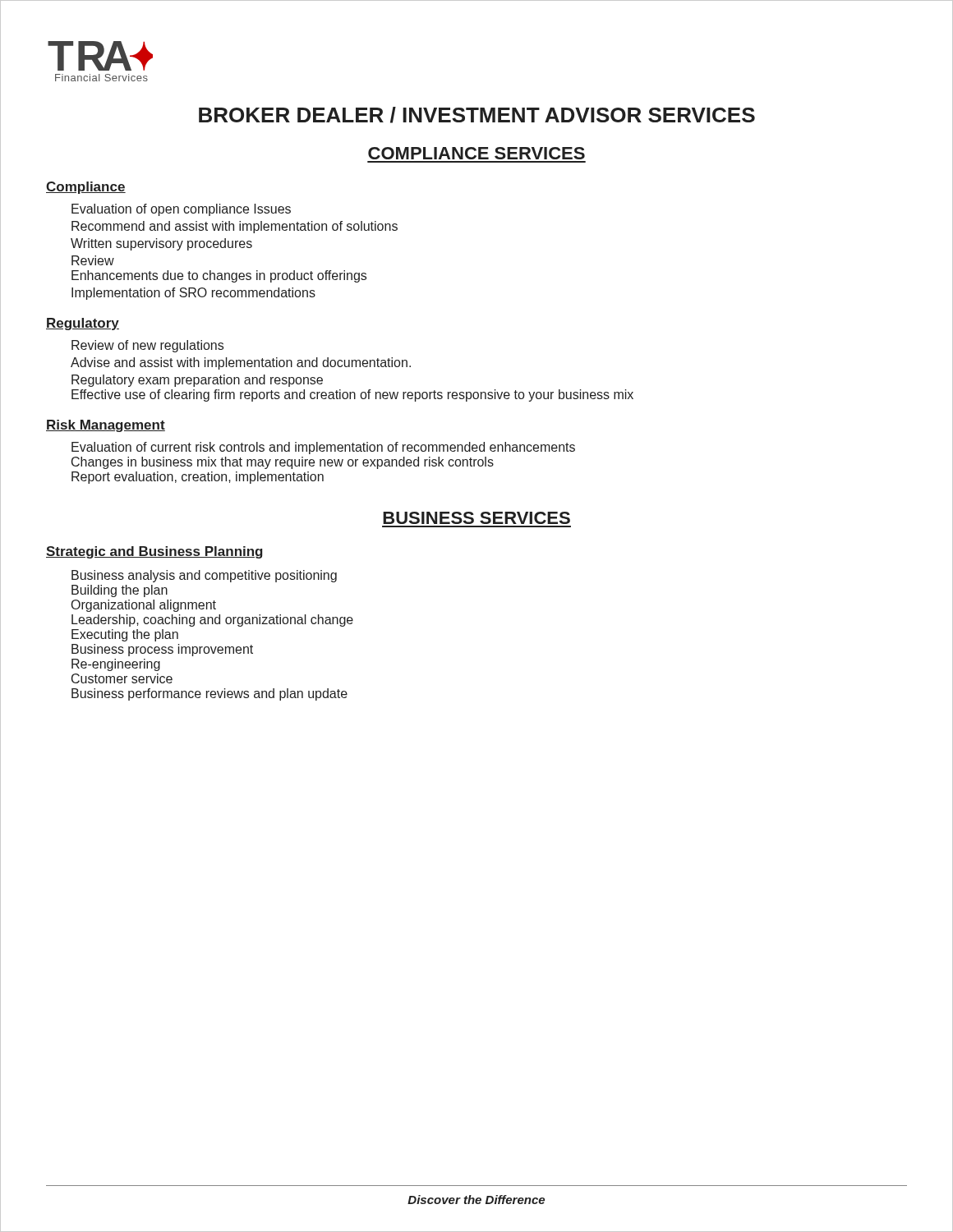Find the section header with the text "COMPLIANCE SERVICES"
The image size is (953, 1232).
(476, 153)
